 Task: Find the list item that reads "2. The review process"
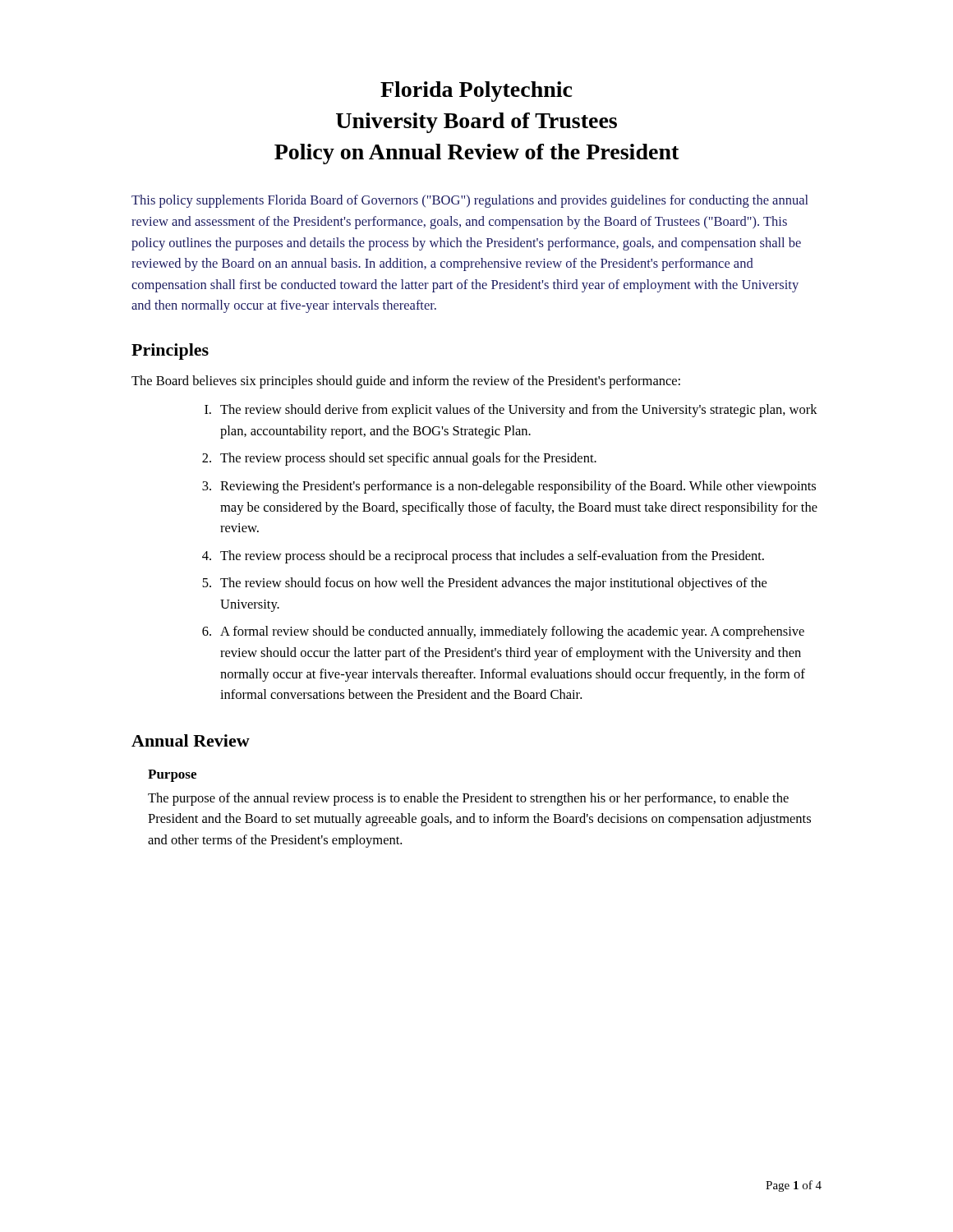click(x=501, y=458)
